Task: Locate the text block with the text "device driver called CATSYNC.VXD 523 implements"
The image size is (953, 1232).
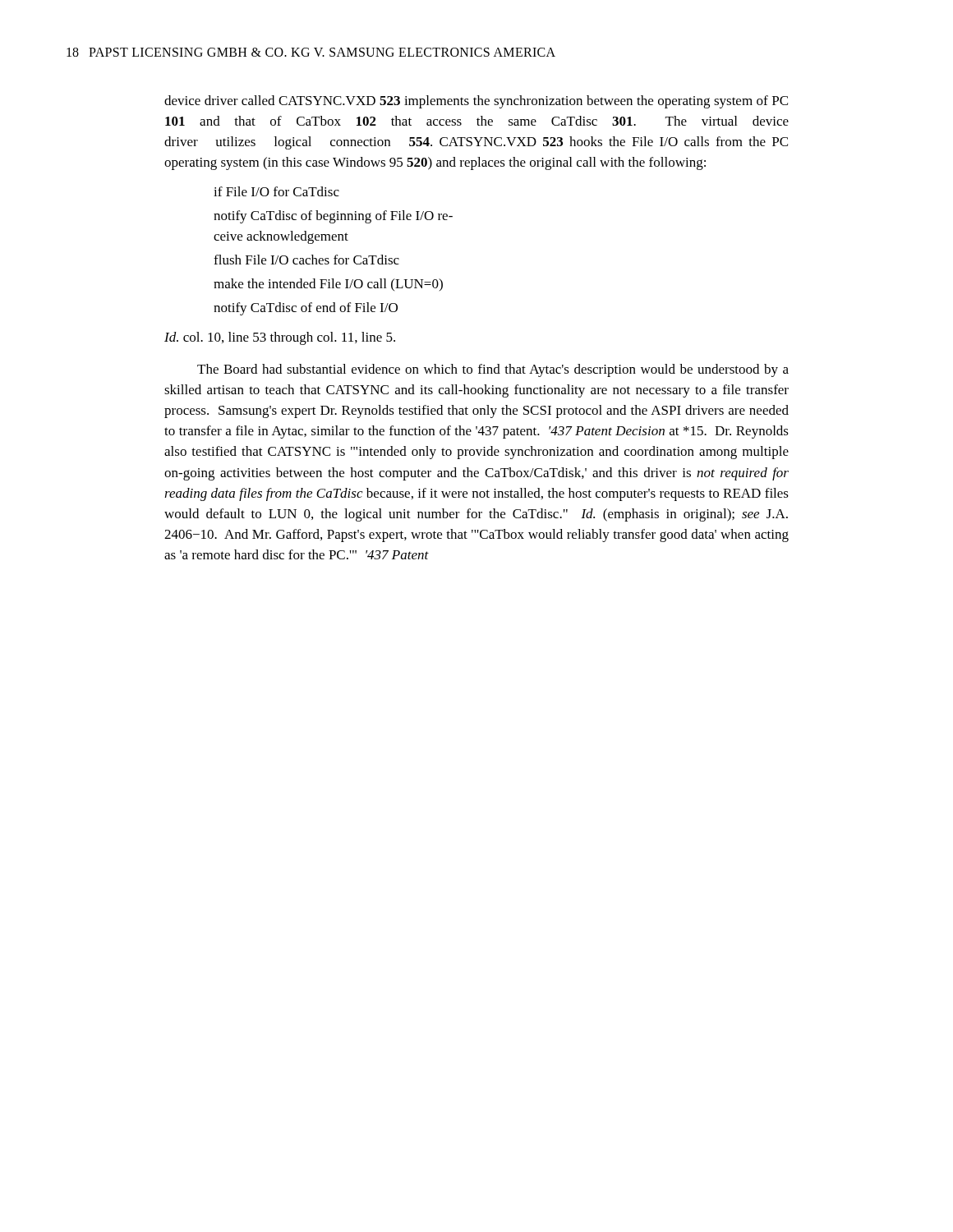Action: pos(476,132)
